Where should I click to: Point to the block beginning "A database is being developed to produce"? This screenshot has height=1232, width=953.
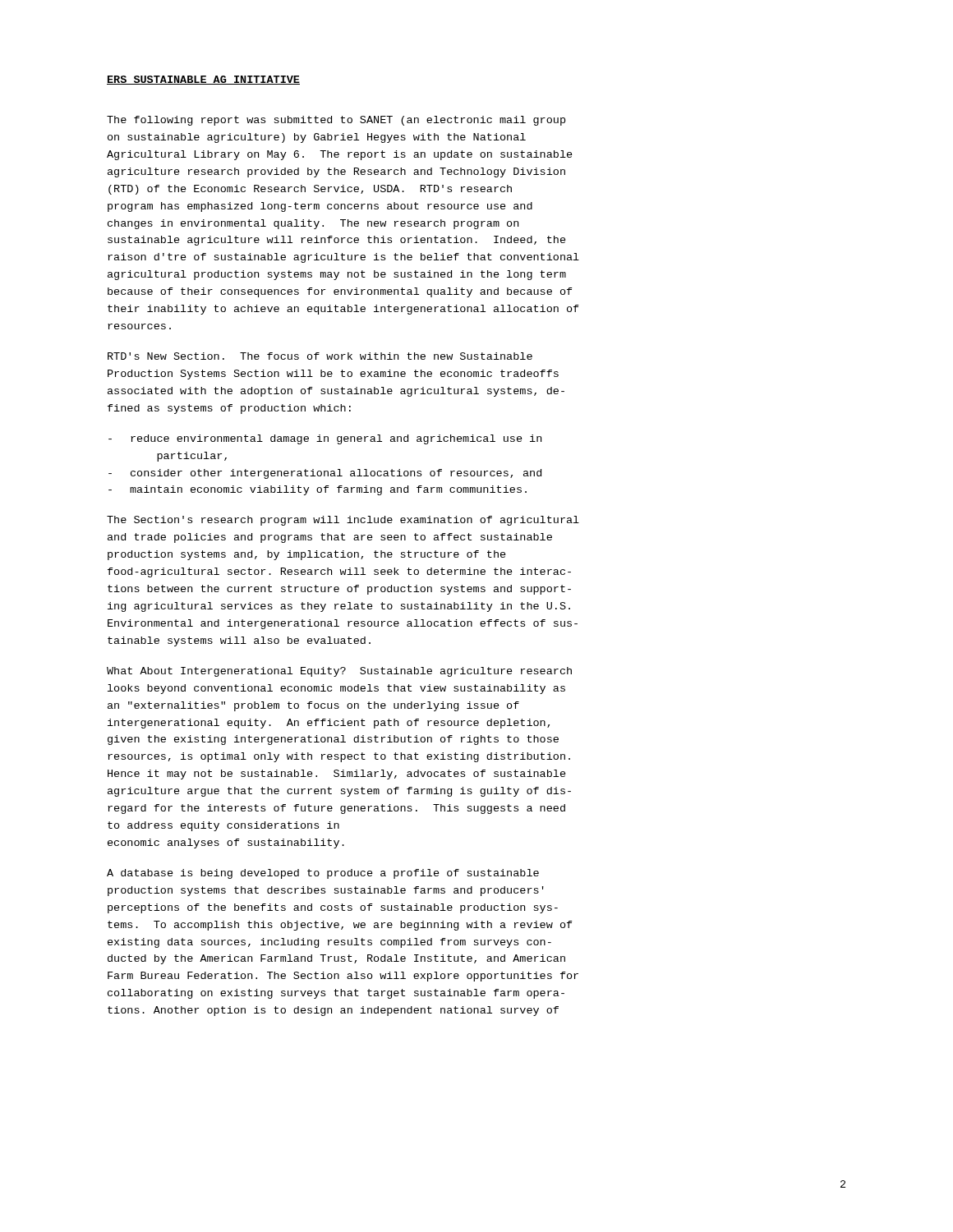pos(343,942)
